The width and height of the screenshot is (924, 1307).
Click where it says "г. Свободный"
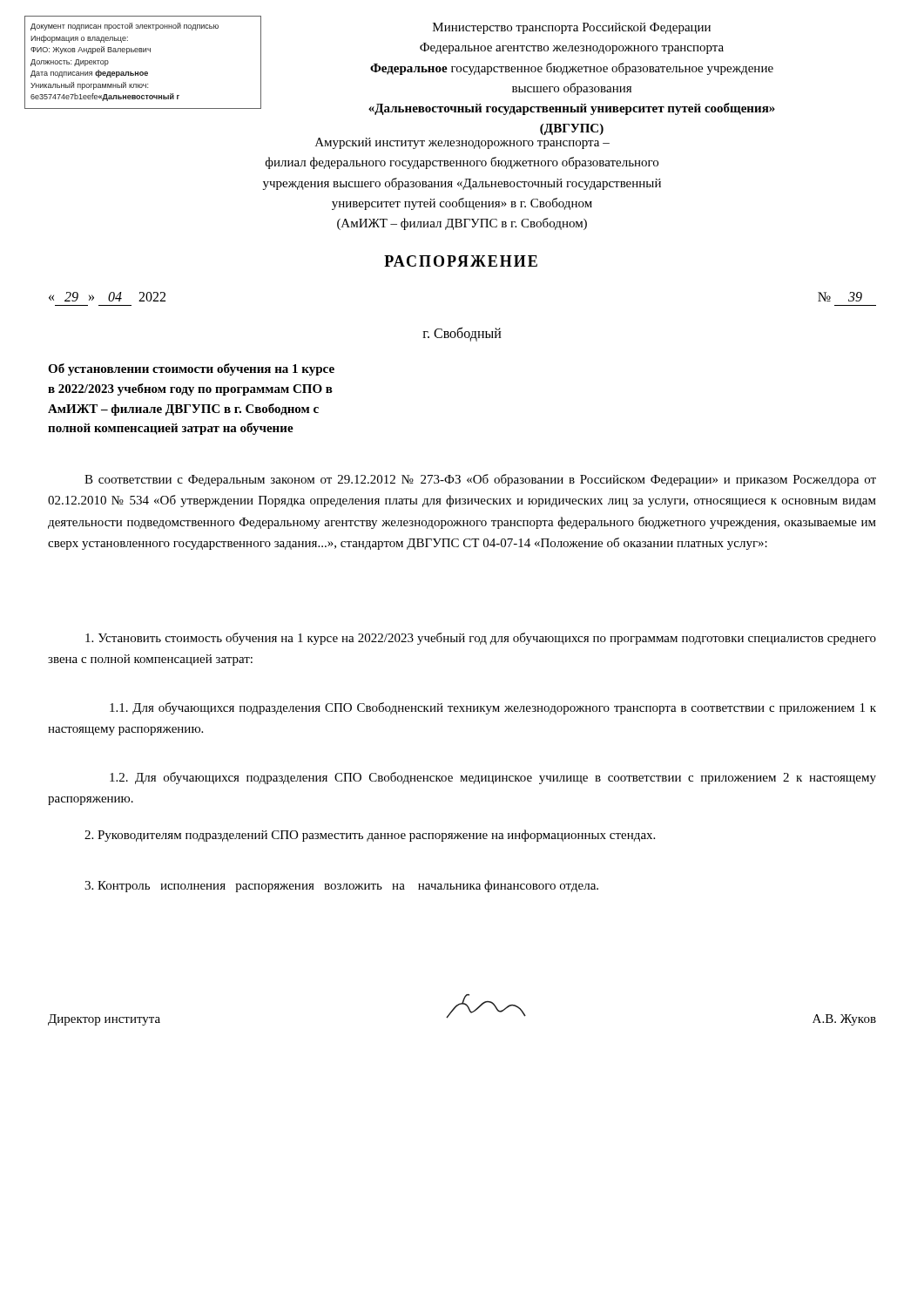coord(462,333)
